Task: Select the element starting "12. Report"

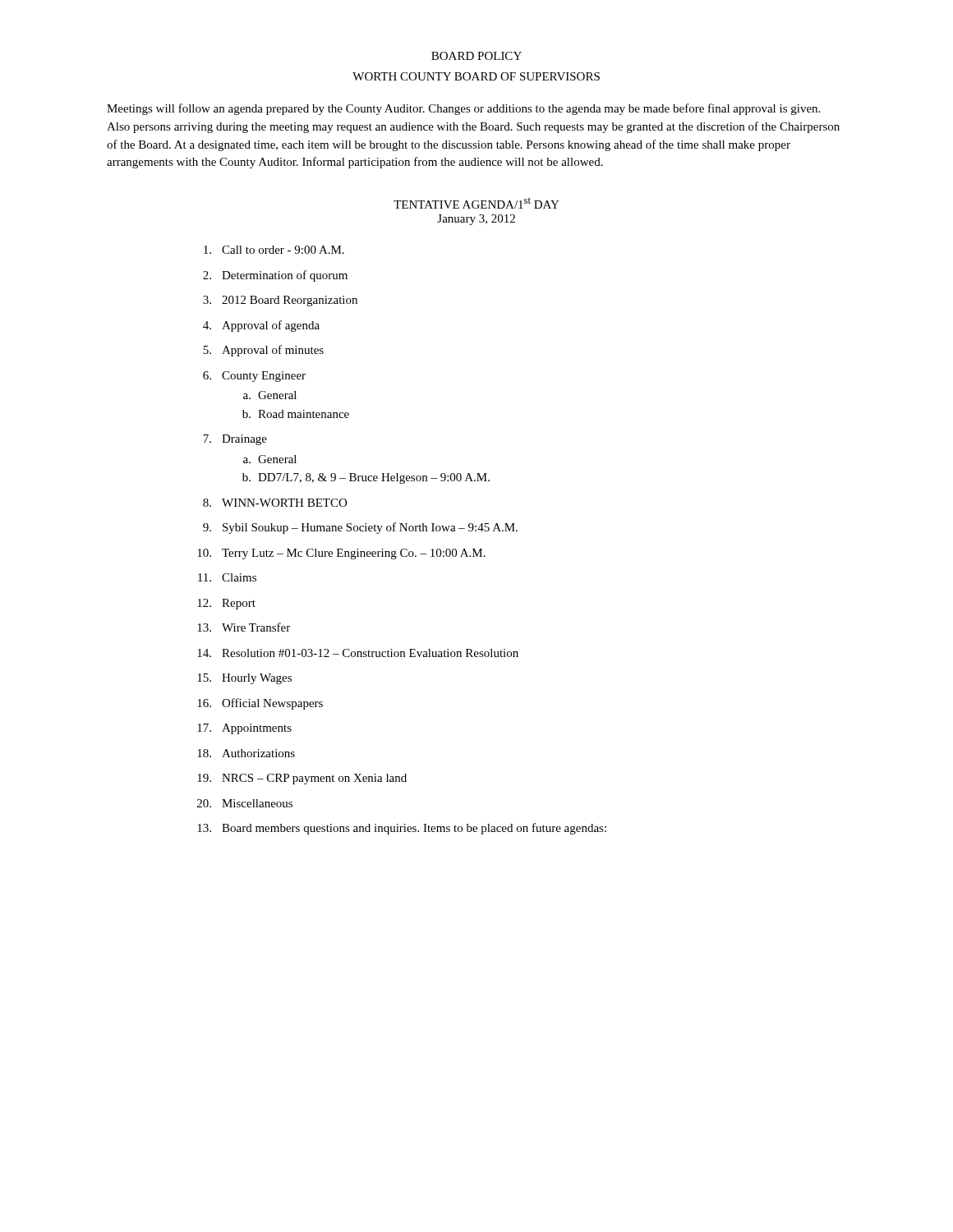Action: 226,604
